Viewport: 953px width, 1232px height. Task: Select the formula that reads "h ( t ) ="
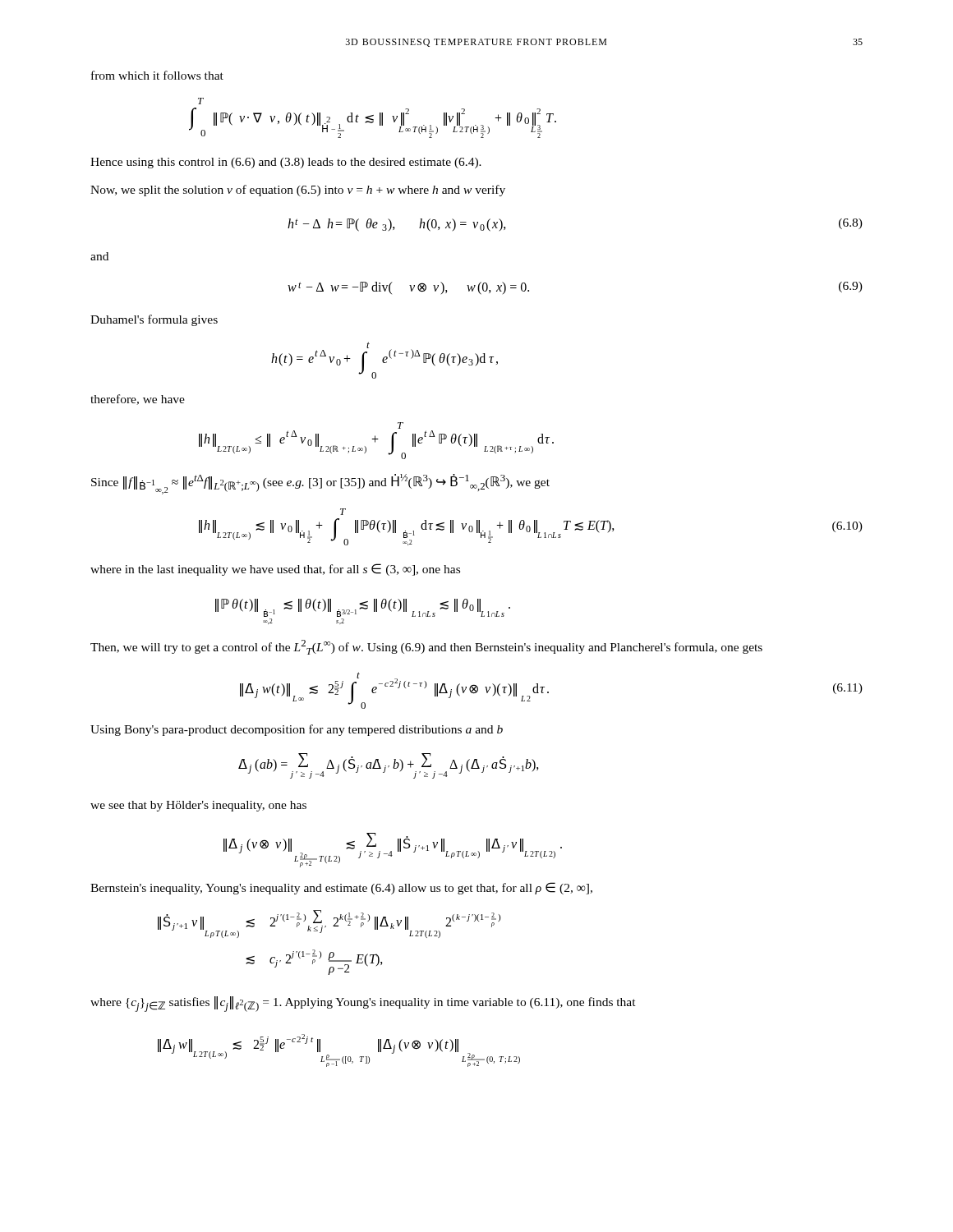[476, 357]
